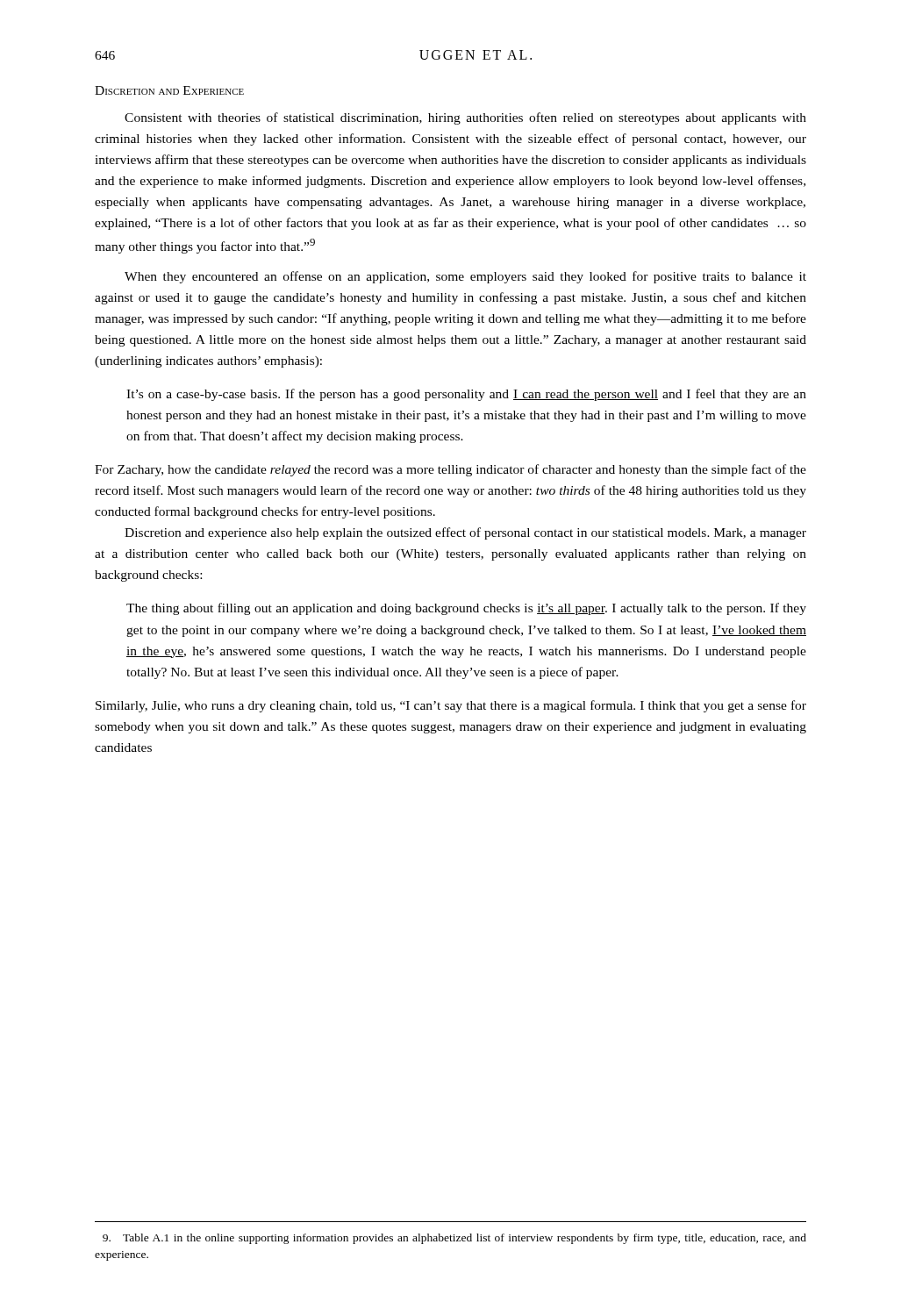Where is the passage that starts "It’s on a case-by-case basis. If the"?
Screen dimensions: 1316x901
466,415
